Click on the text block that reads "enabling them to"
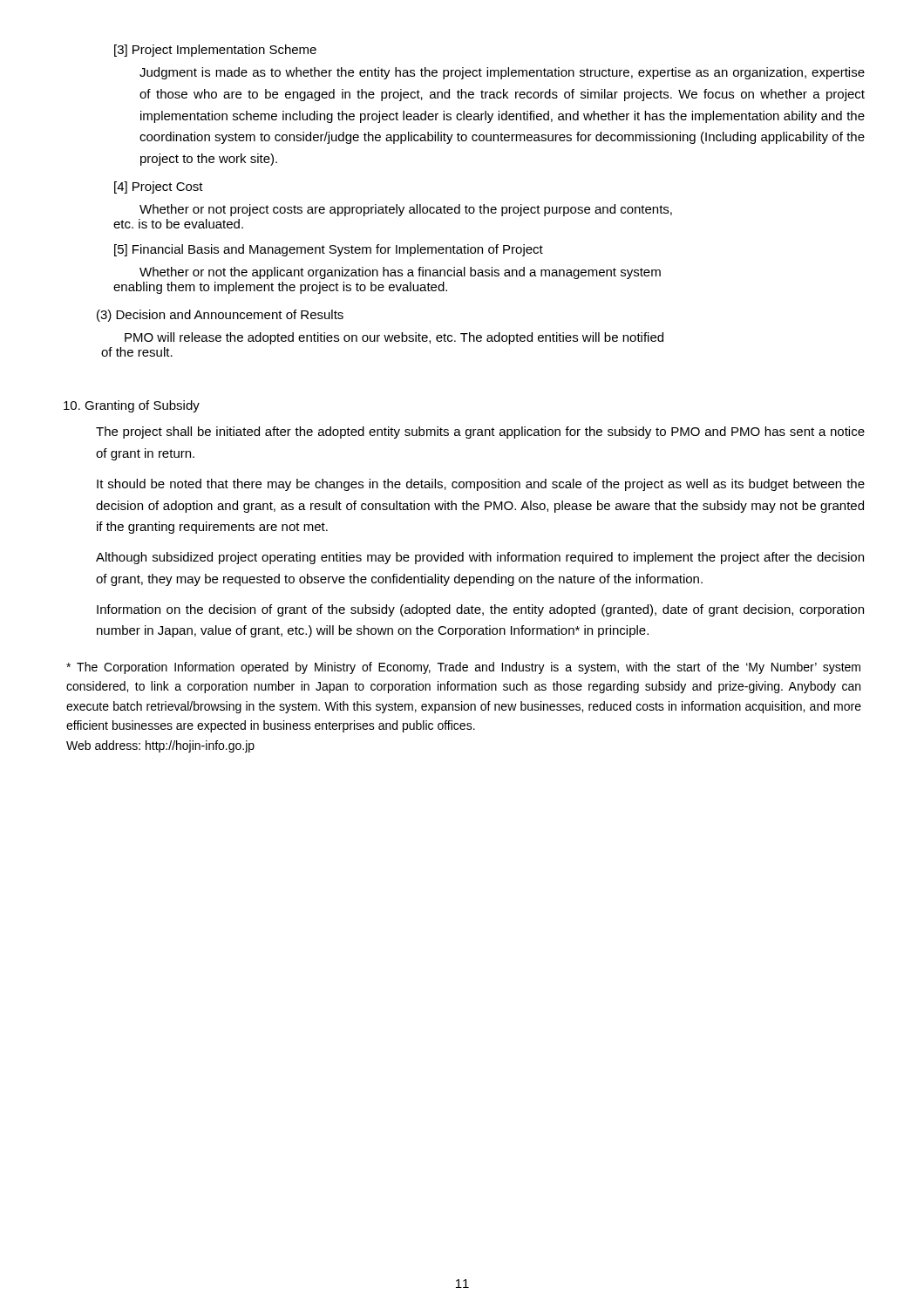Screen dimensions: 1308x924 (281, 286)
